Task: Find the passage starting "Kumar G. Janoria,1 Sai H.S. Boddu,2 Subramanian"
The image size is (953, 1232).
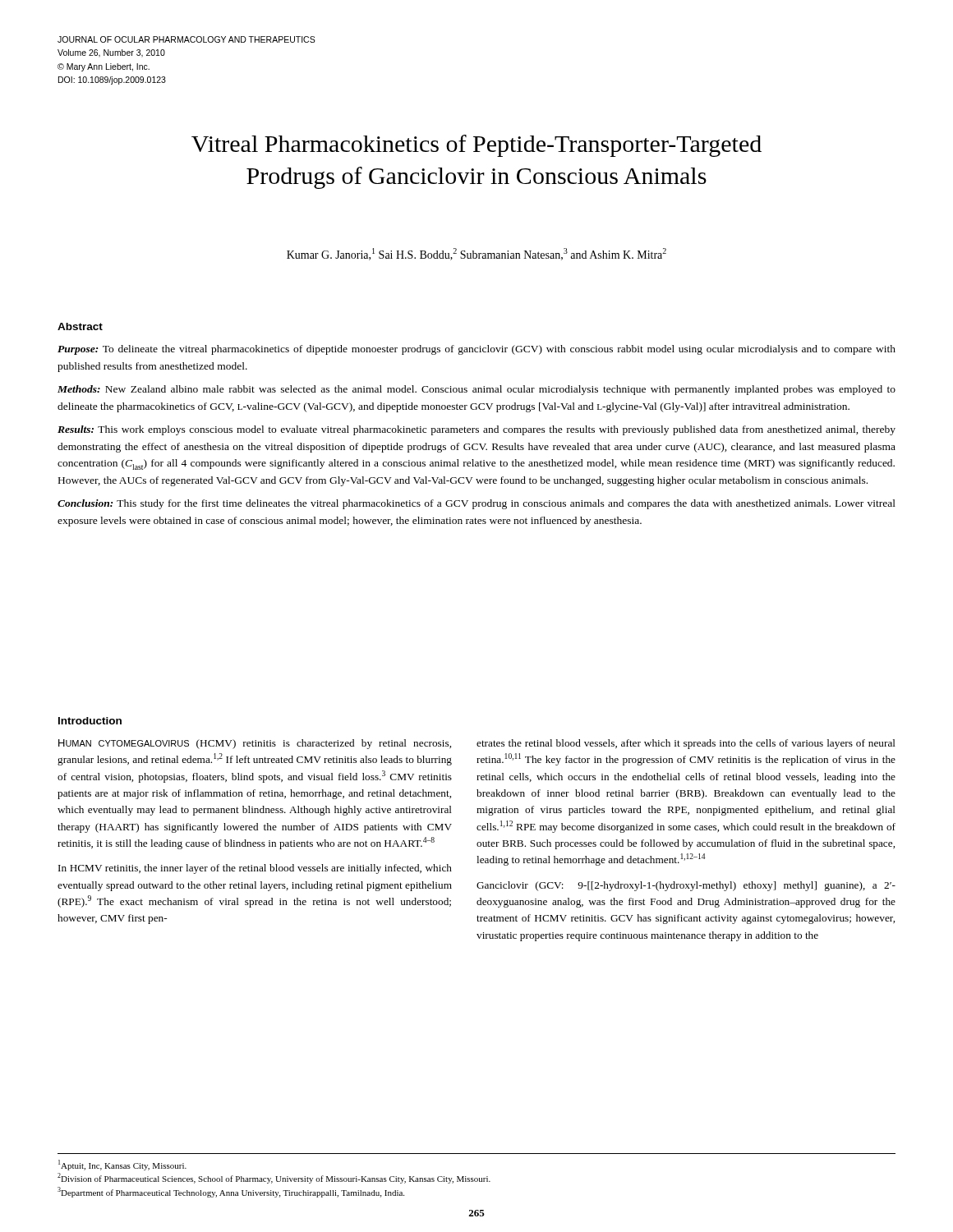Action: coord(476,254)
